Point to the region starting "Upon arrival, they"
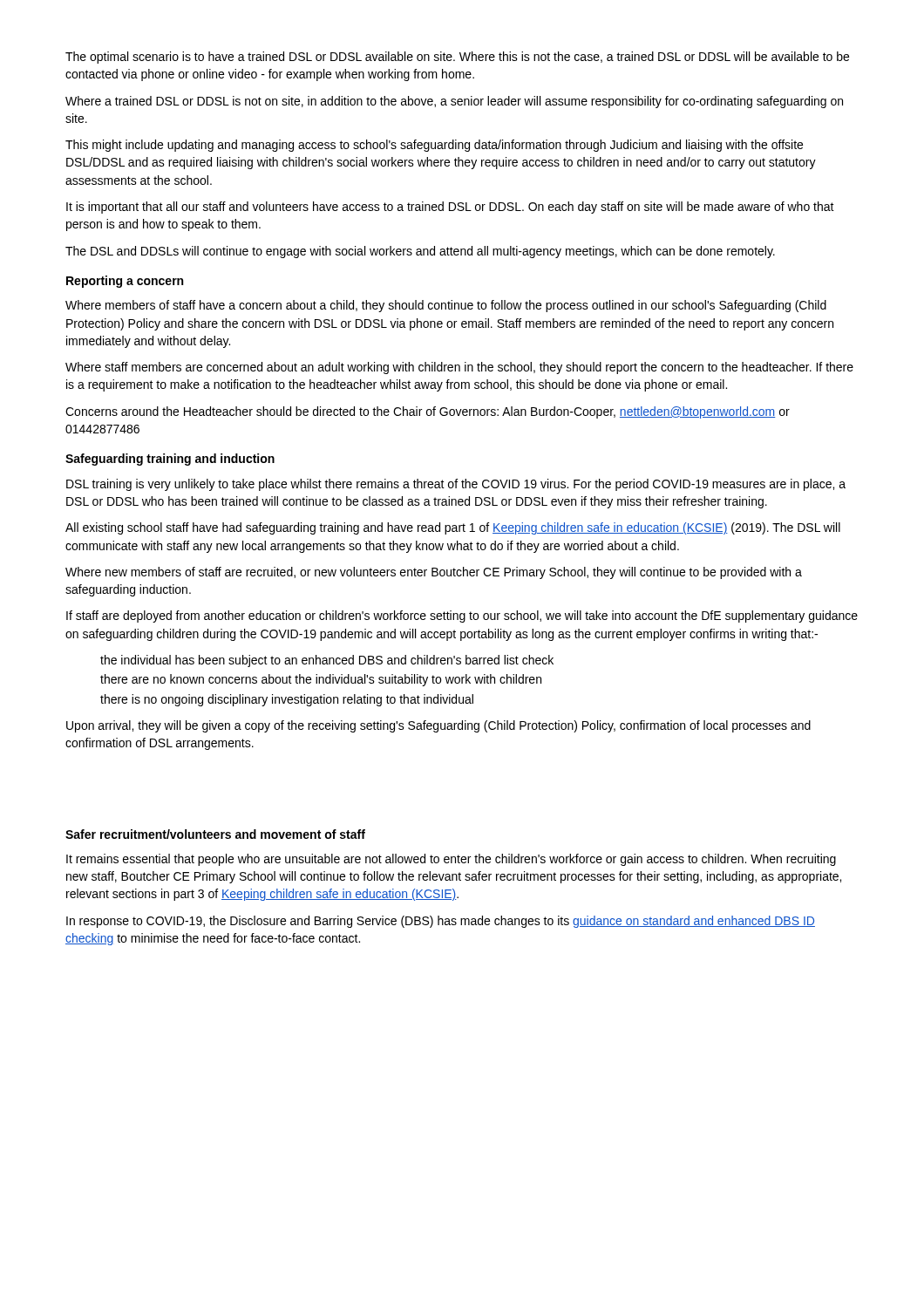The width and height of the screenshot is (924, 1308). [438, 734]
